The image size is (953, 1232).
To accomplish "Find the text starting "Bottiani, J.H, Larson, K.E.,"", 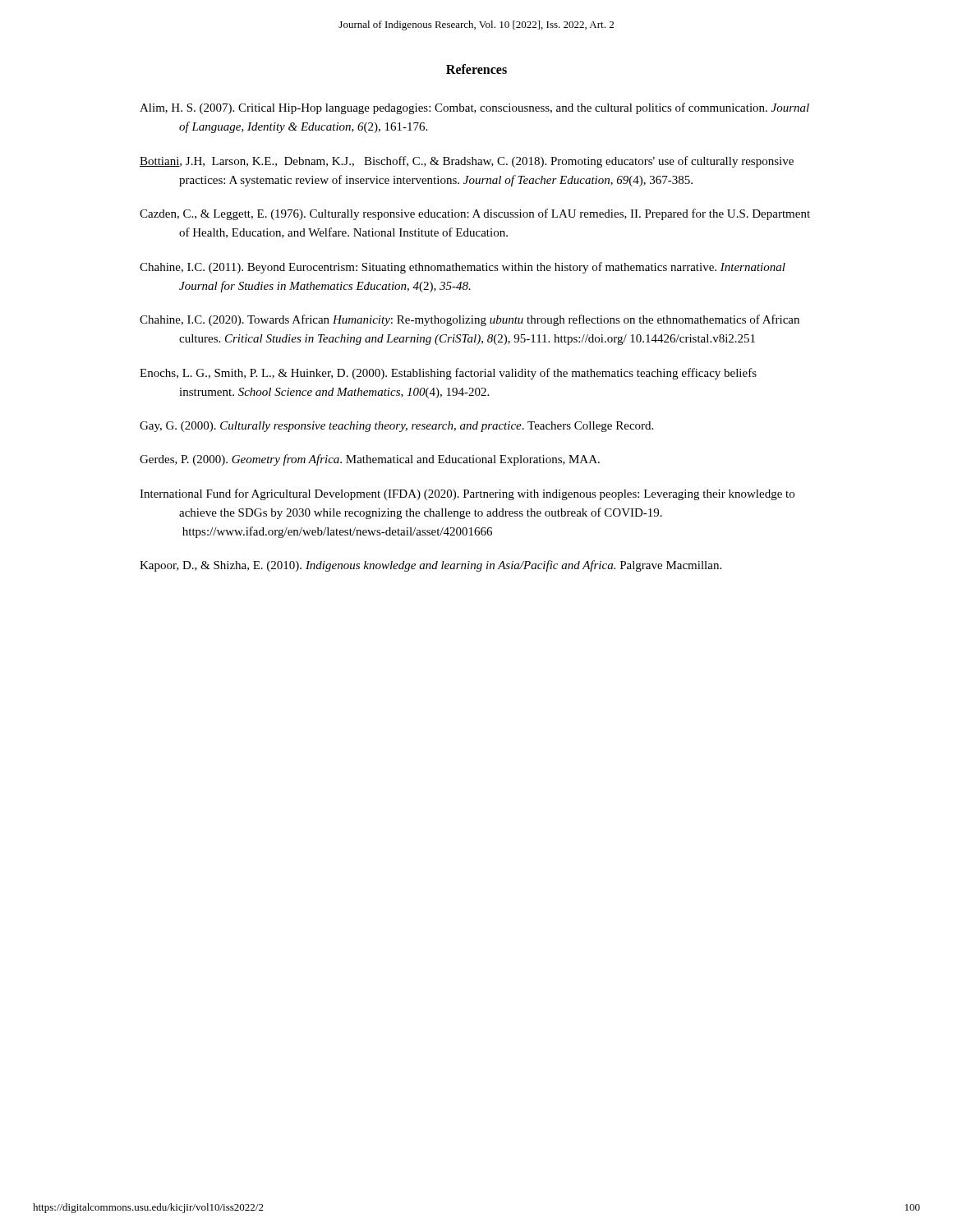I will pos(467,170).
